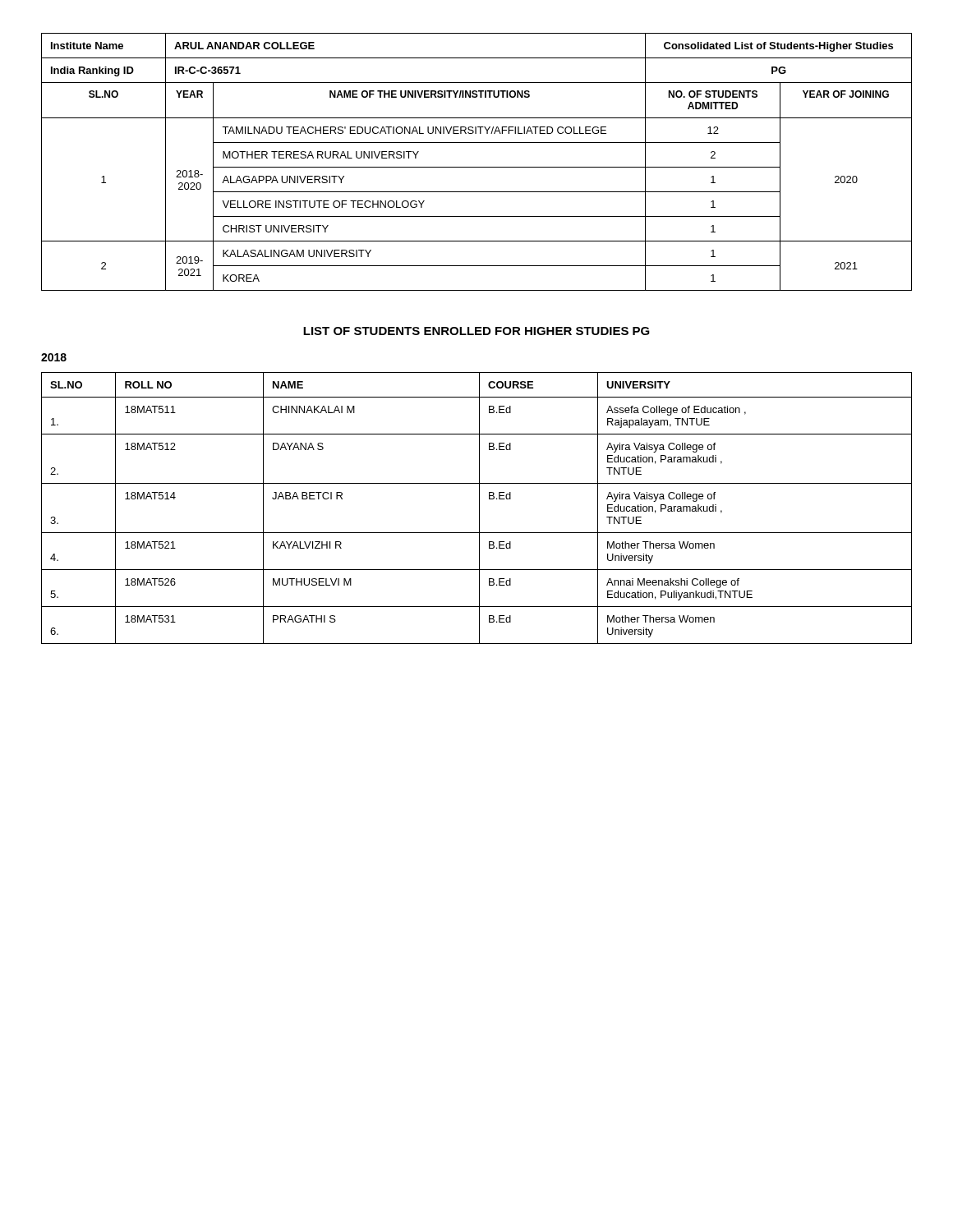
Task: Click on the table containing "Assefa College of Education"
Action: point(476,508)
